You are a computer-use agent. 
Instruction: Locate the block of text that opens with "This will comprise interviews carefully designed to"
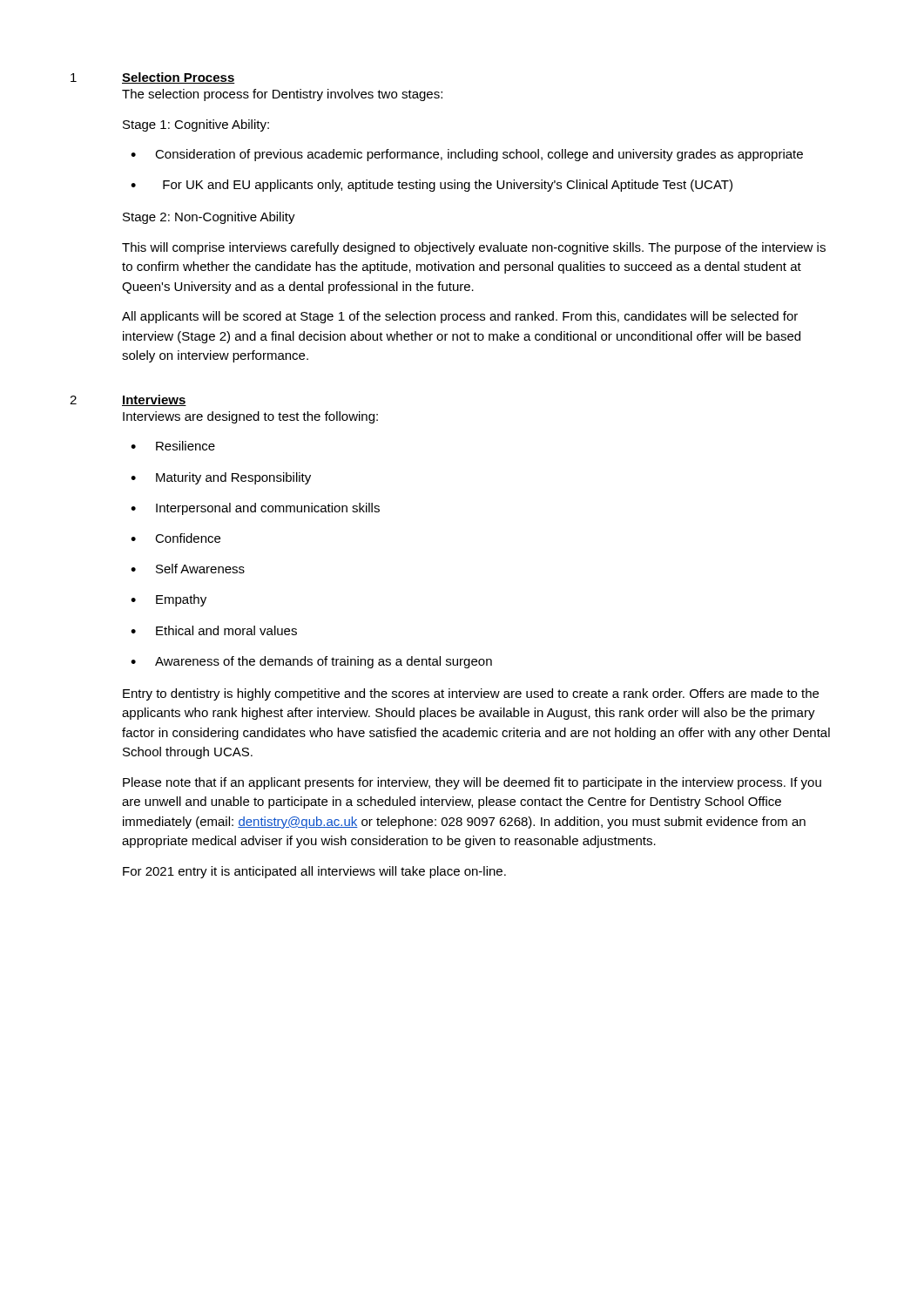click(474, 266)
